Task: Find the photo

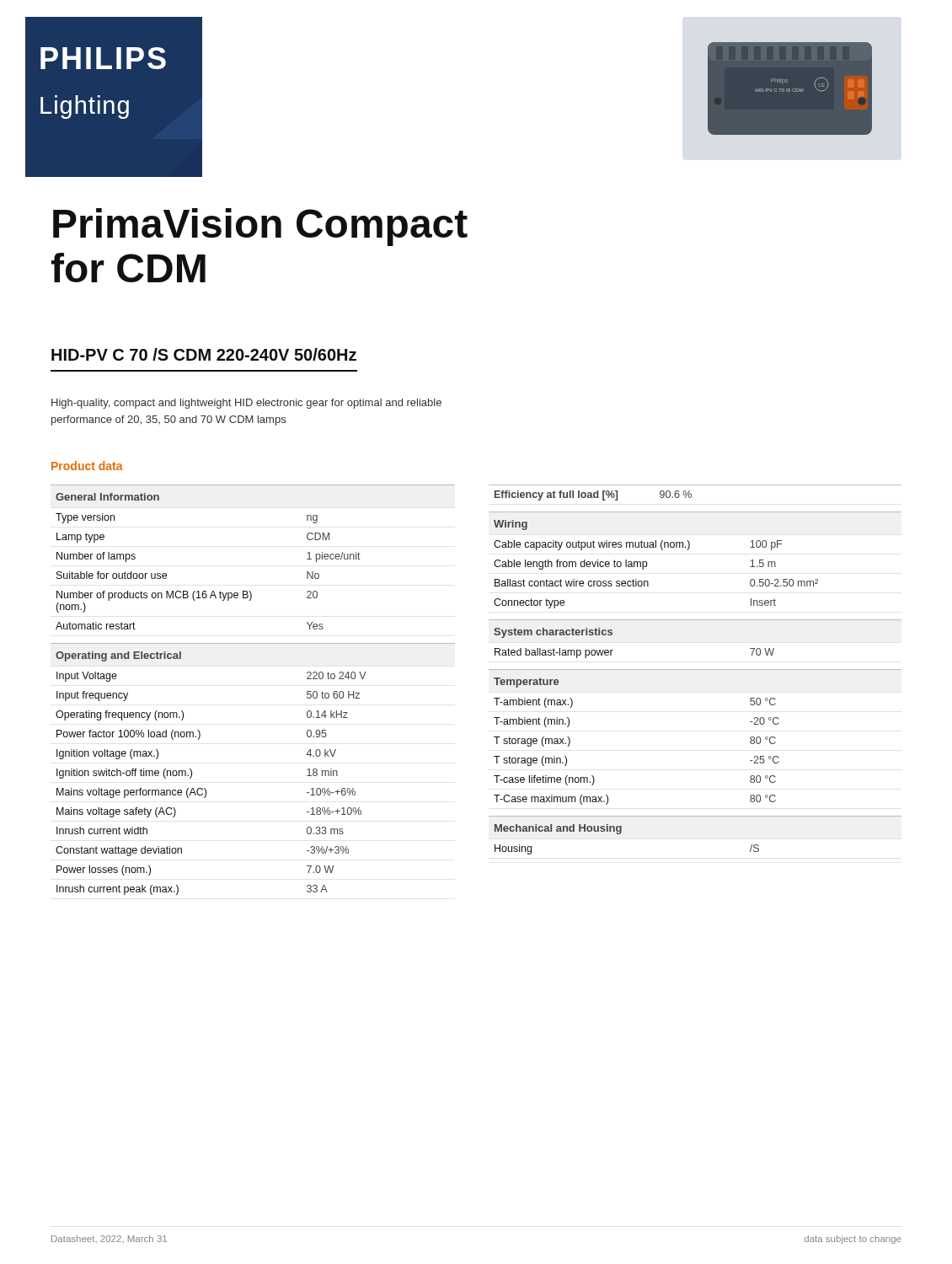Action: 792,88
